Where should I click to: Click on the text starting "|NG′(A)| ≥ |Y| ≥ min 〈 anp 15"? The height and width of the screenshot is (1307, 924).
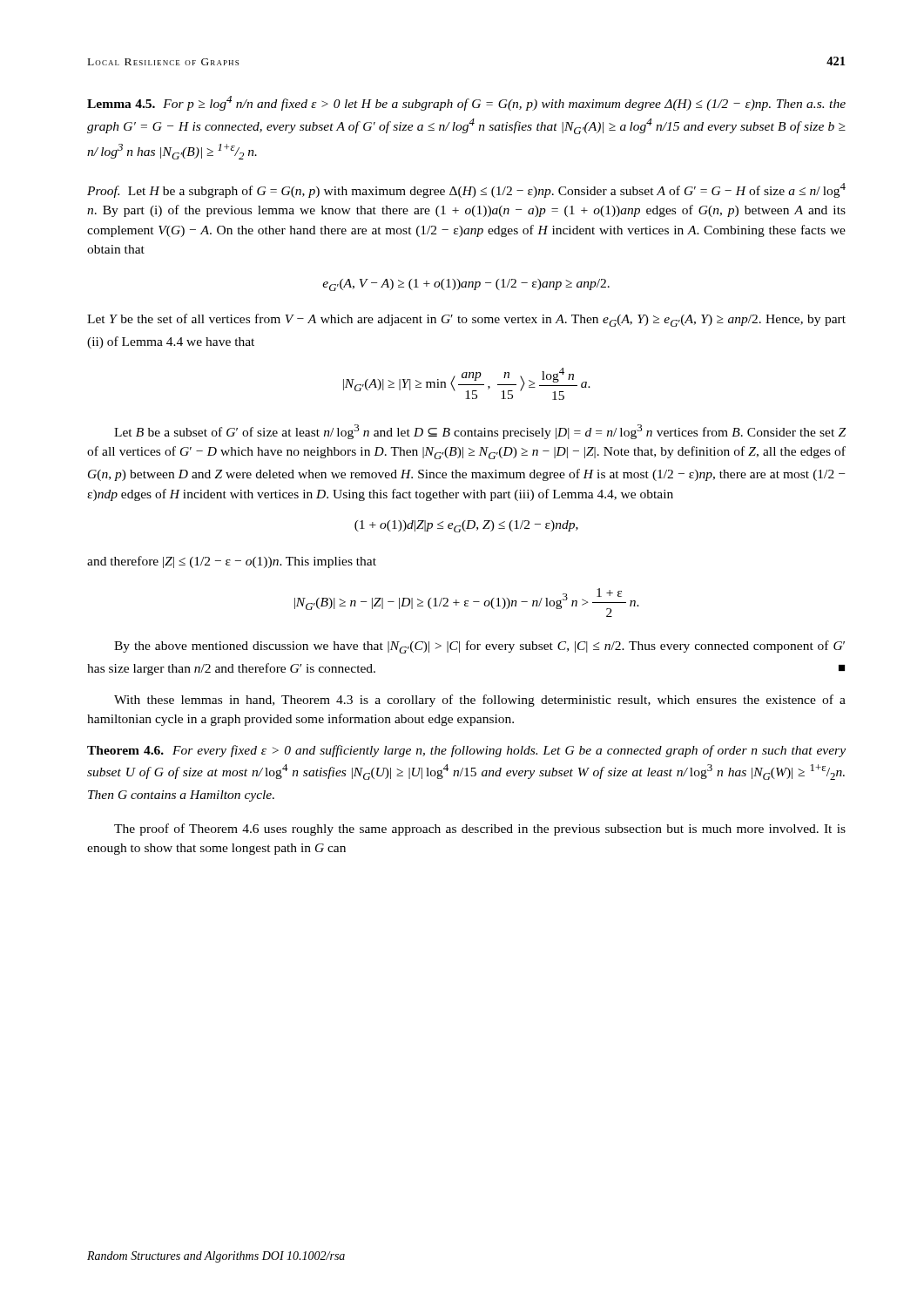(x=466, y=385)
